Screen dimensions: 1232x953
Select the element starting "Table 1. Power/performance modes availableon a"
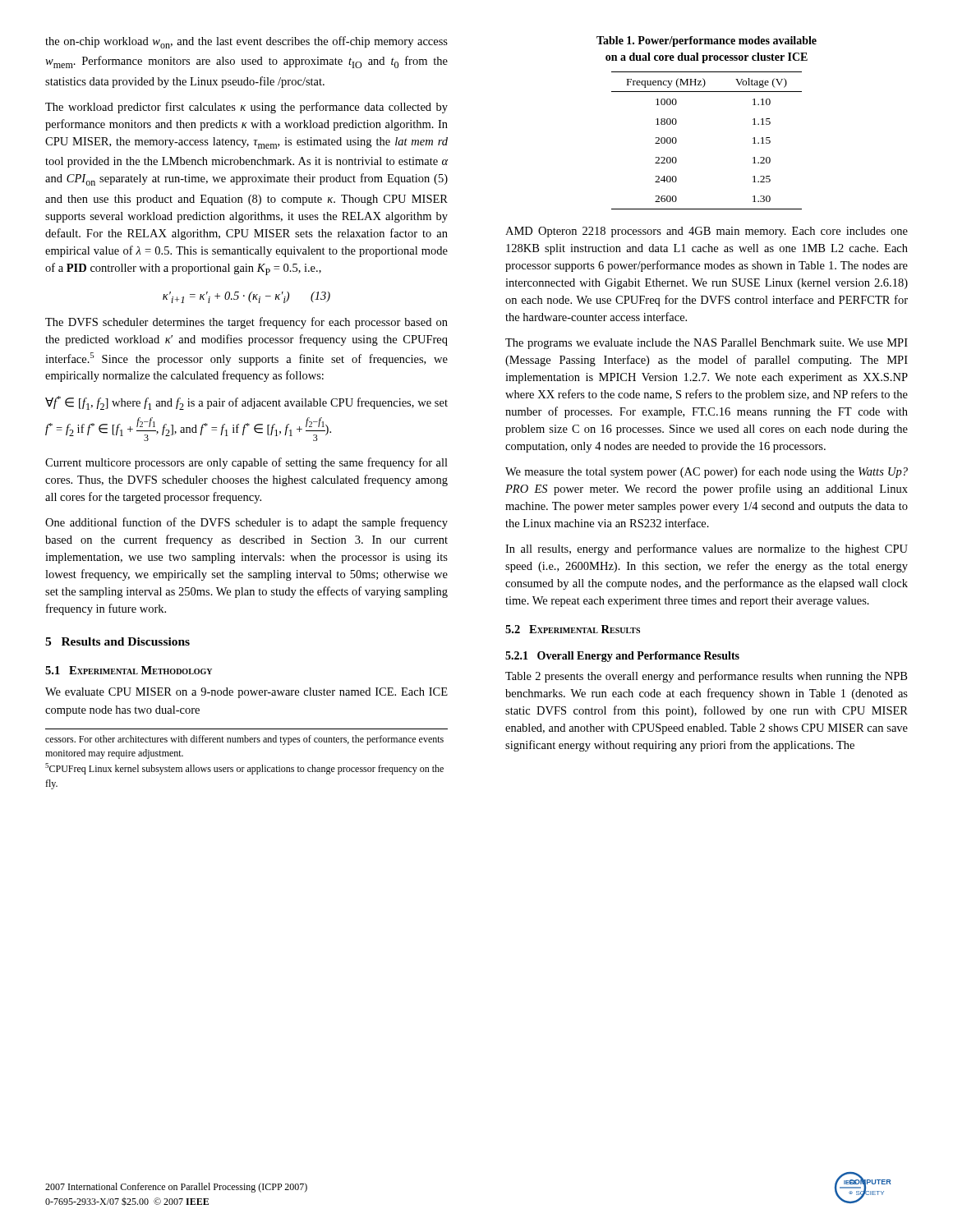pos(707,49)
